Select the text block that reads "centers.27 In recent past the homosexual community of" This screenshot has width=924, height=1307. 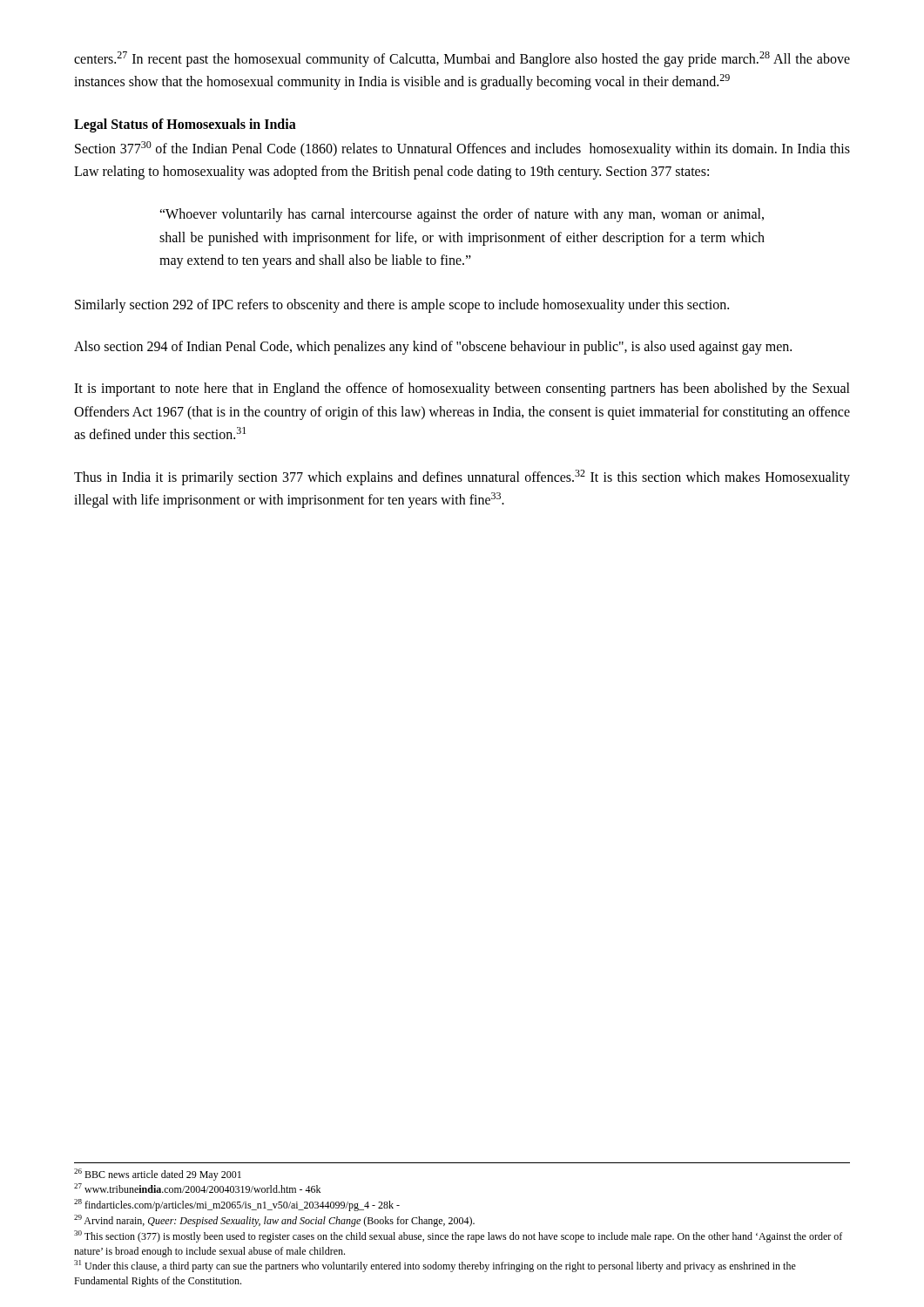pyautogui.click(x=462, y=68)
